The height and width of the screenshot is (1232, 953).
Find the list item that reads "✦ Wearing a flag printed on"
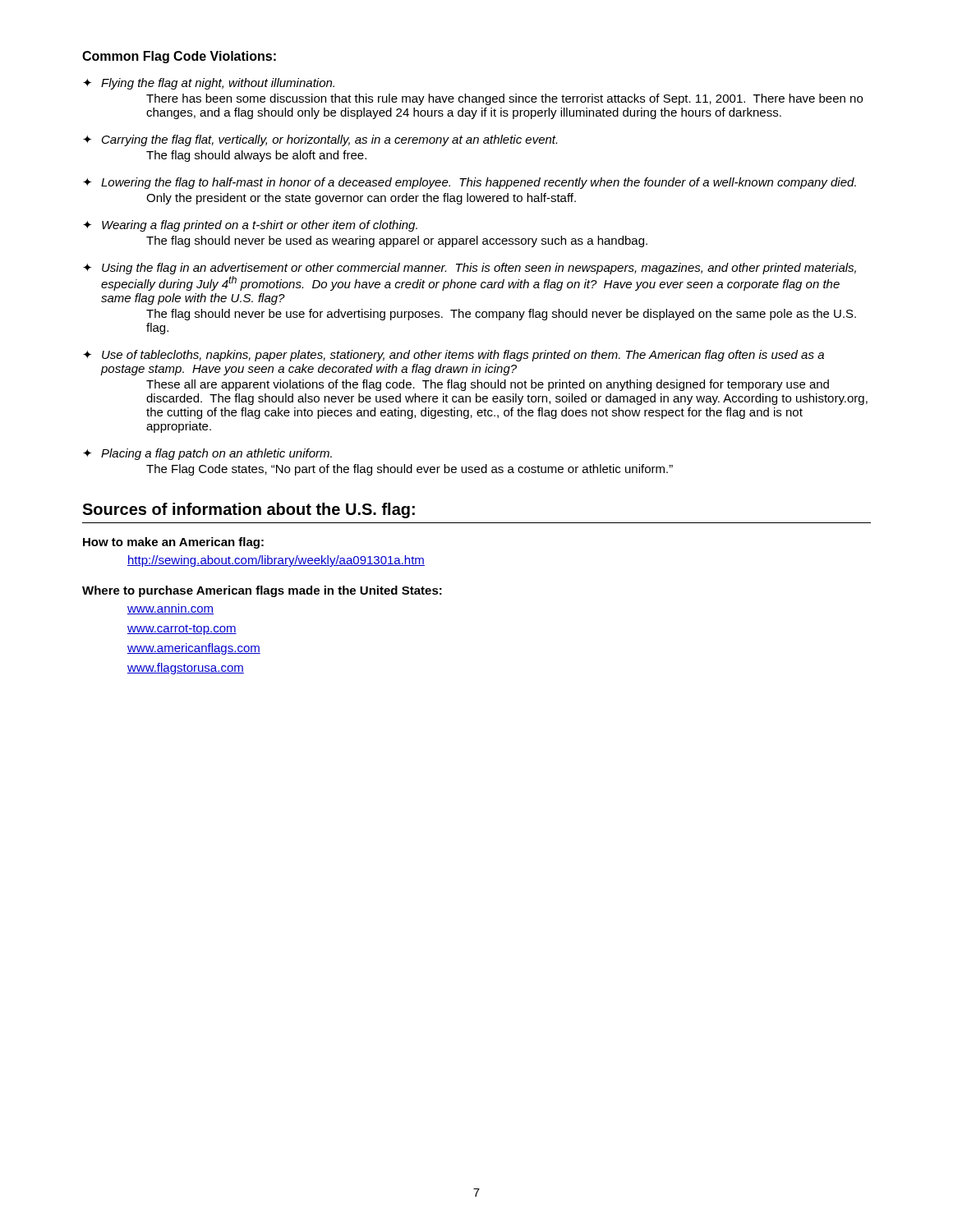click(x=476, y=232)
